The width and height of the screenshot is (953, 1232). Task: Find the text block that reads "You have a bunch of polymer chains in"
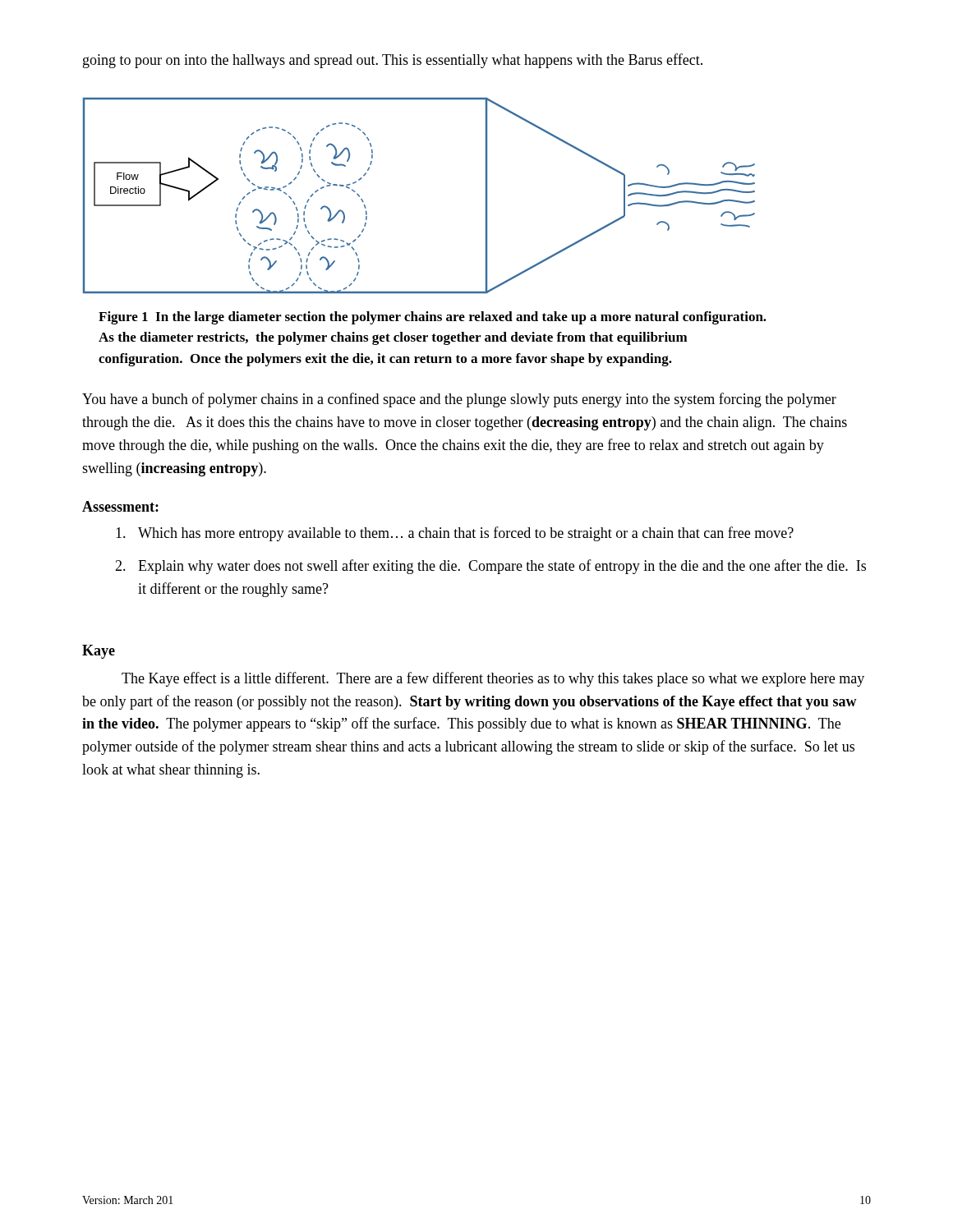tap(465, 434)
